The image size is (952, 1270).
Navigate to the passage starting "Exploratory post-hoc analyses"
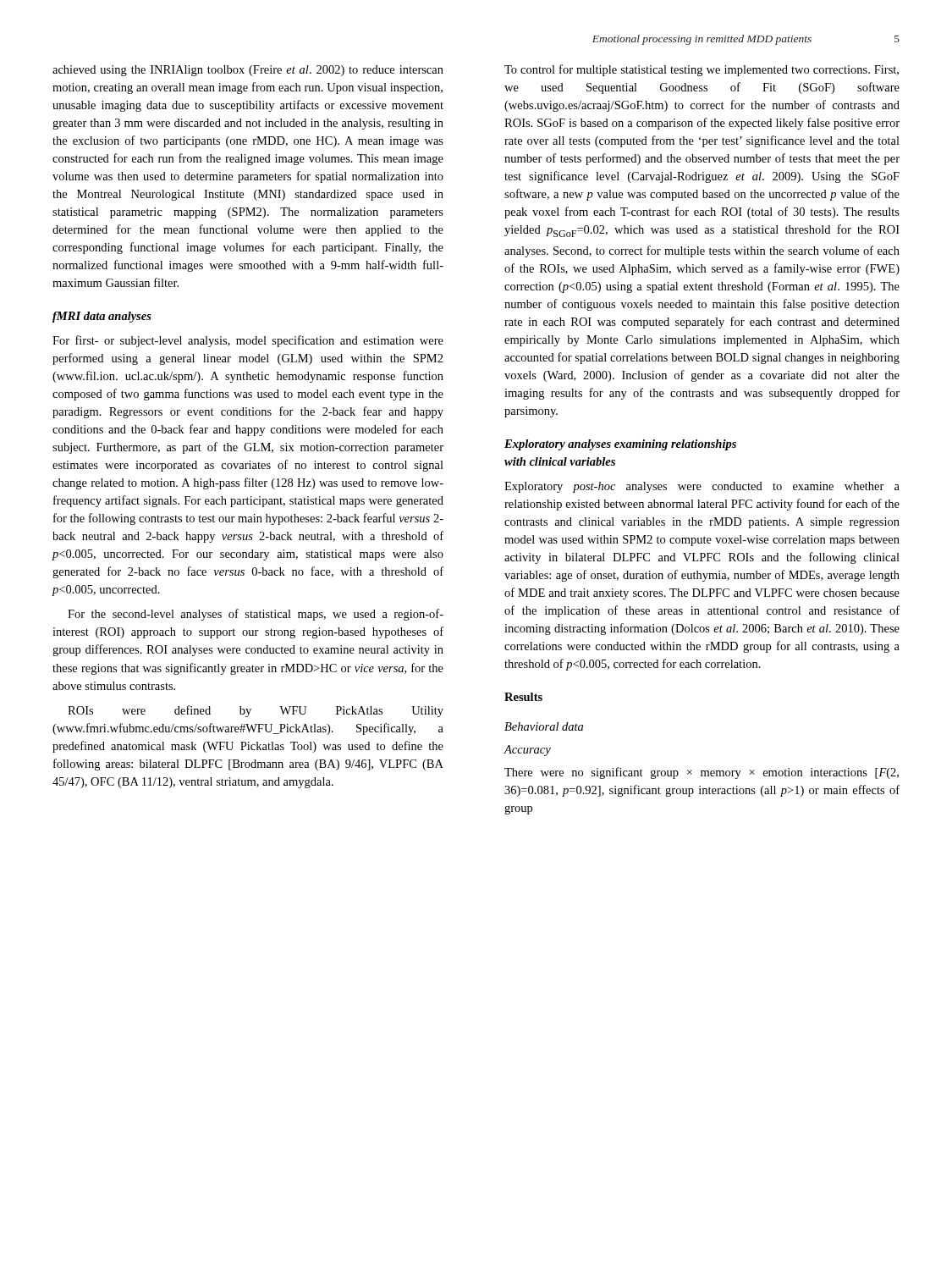pos(702,575)
